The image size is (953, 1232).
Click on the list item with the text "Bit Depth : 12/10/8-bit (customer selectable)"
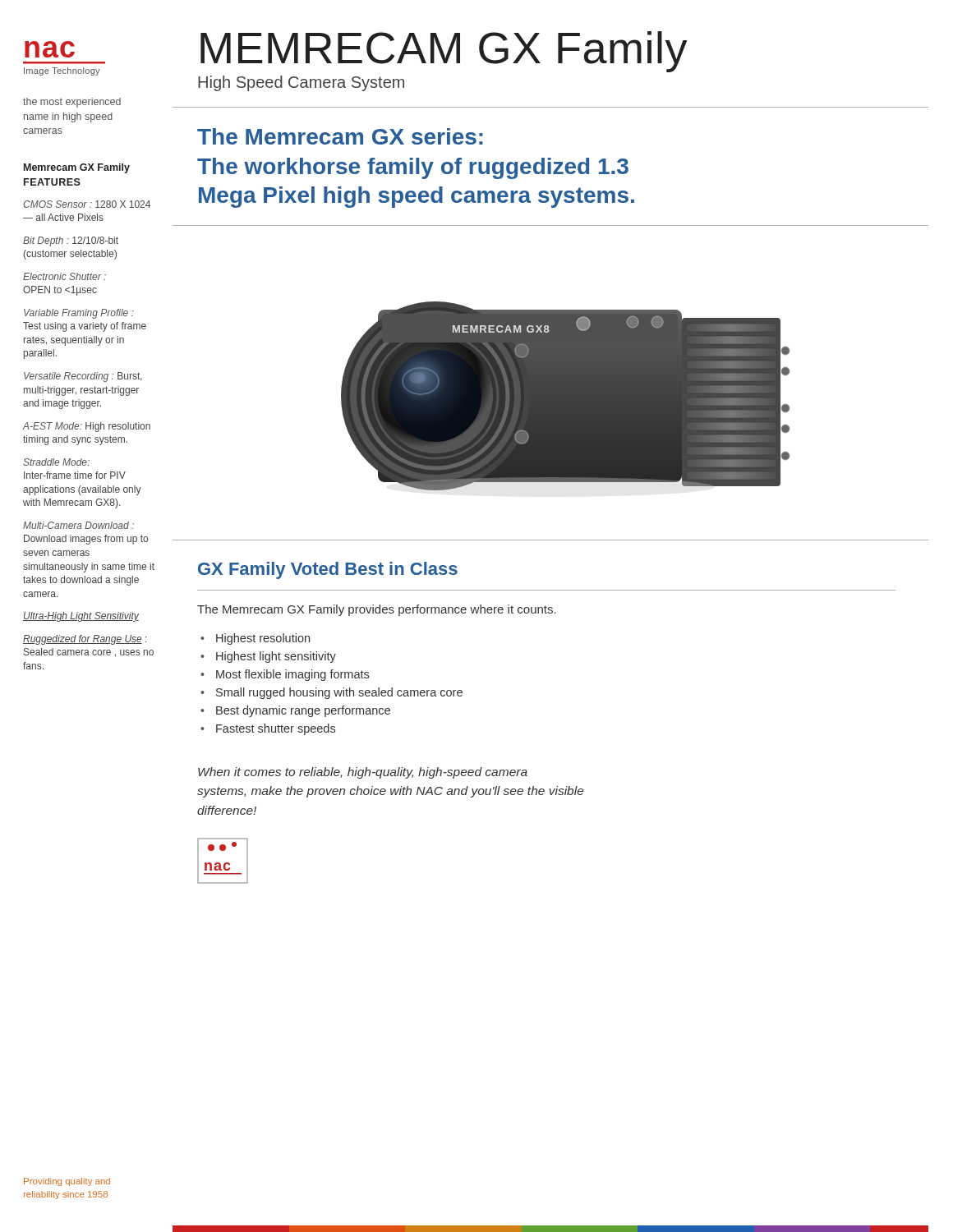[71, 247]
